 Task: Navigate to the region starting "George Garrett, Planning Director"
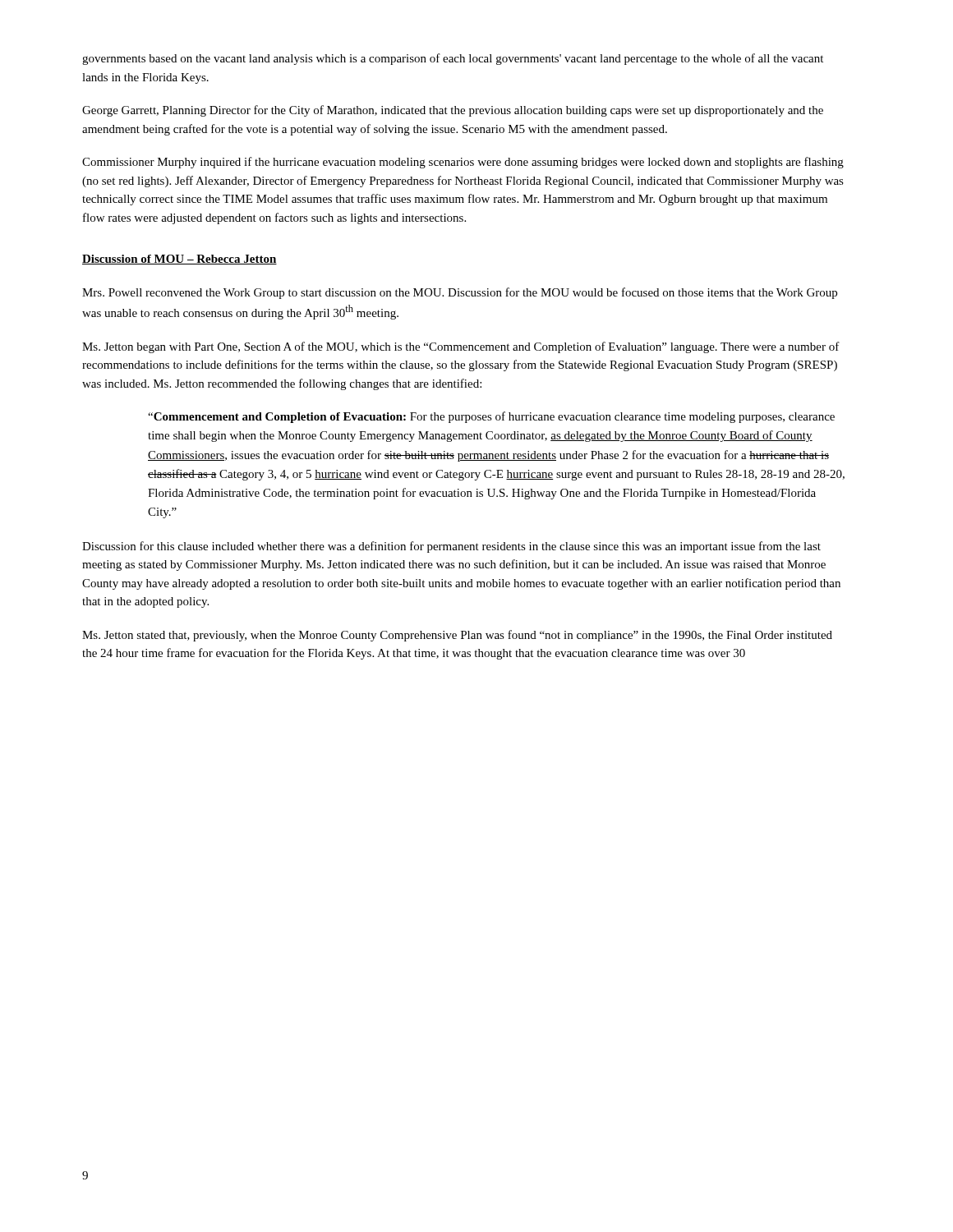464,120
